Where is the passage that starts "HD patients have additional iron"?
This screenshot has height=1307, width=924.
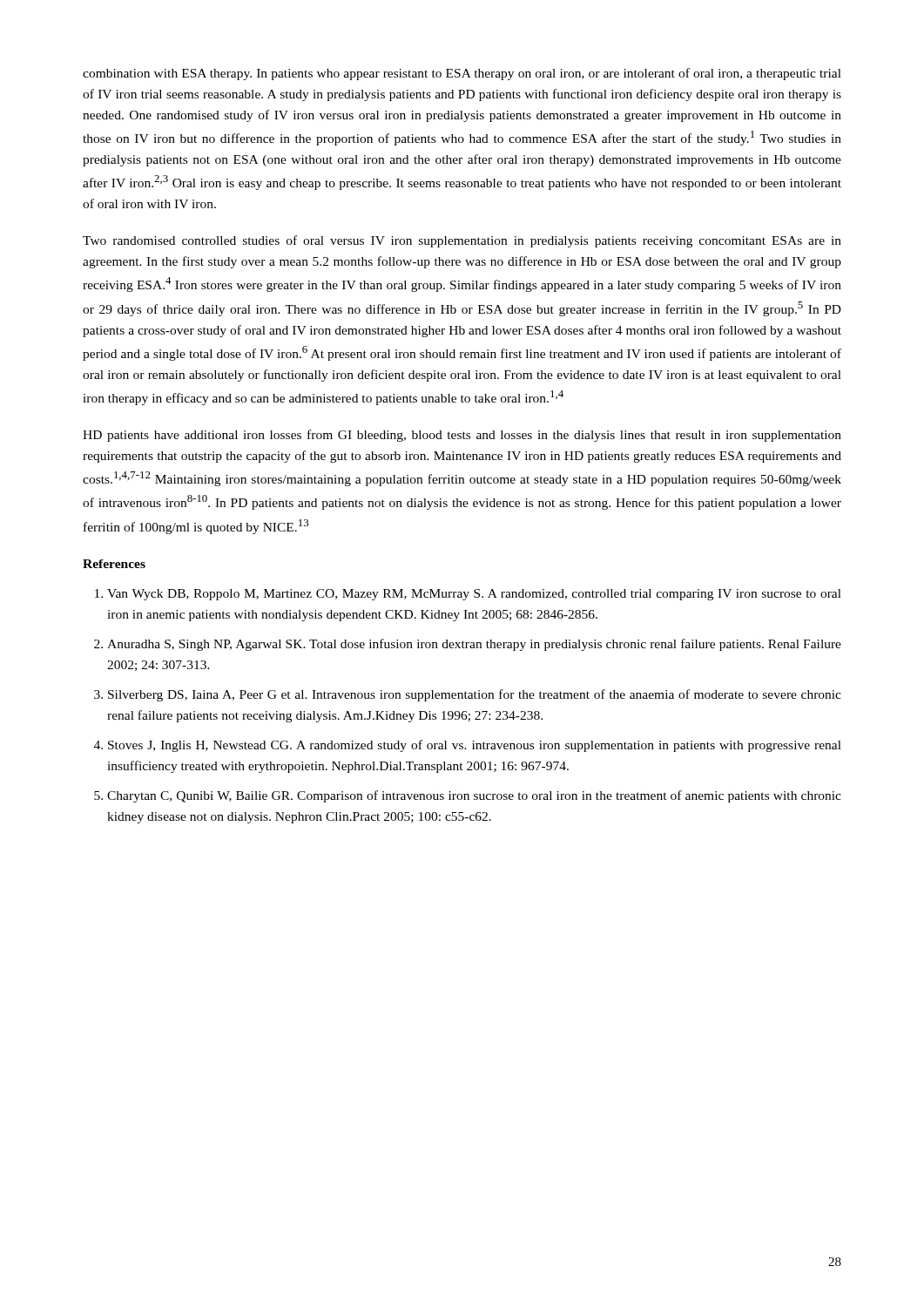[x=462, y=481]
